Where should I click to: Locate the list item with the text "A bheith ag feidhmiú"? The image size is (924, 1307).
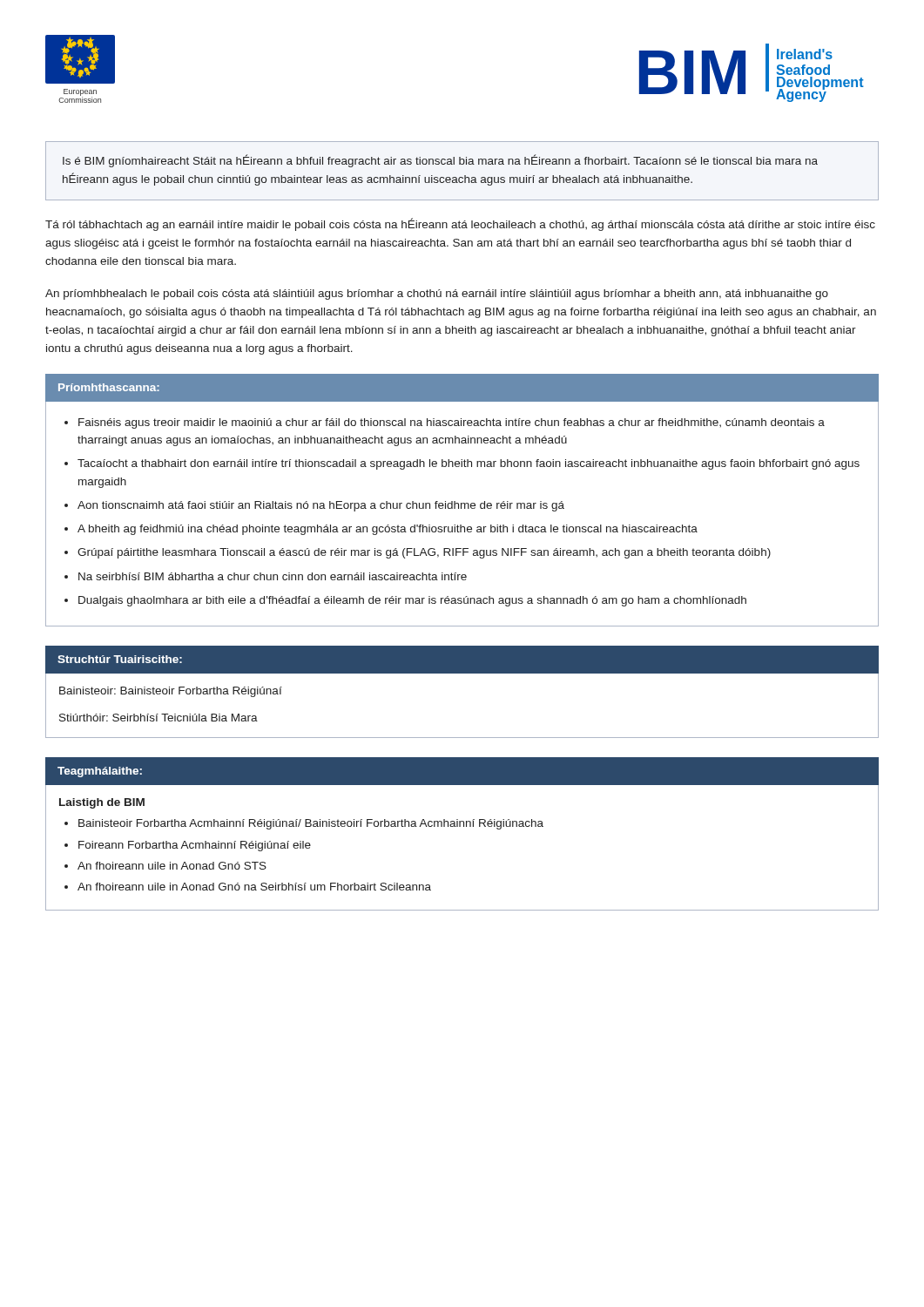[x=387, y=529]
